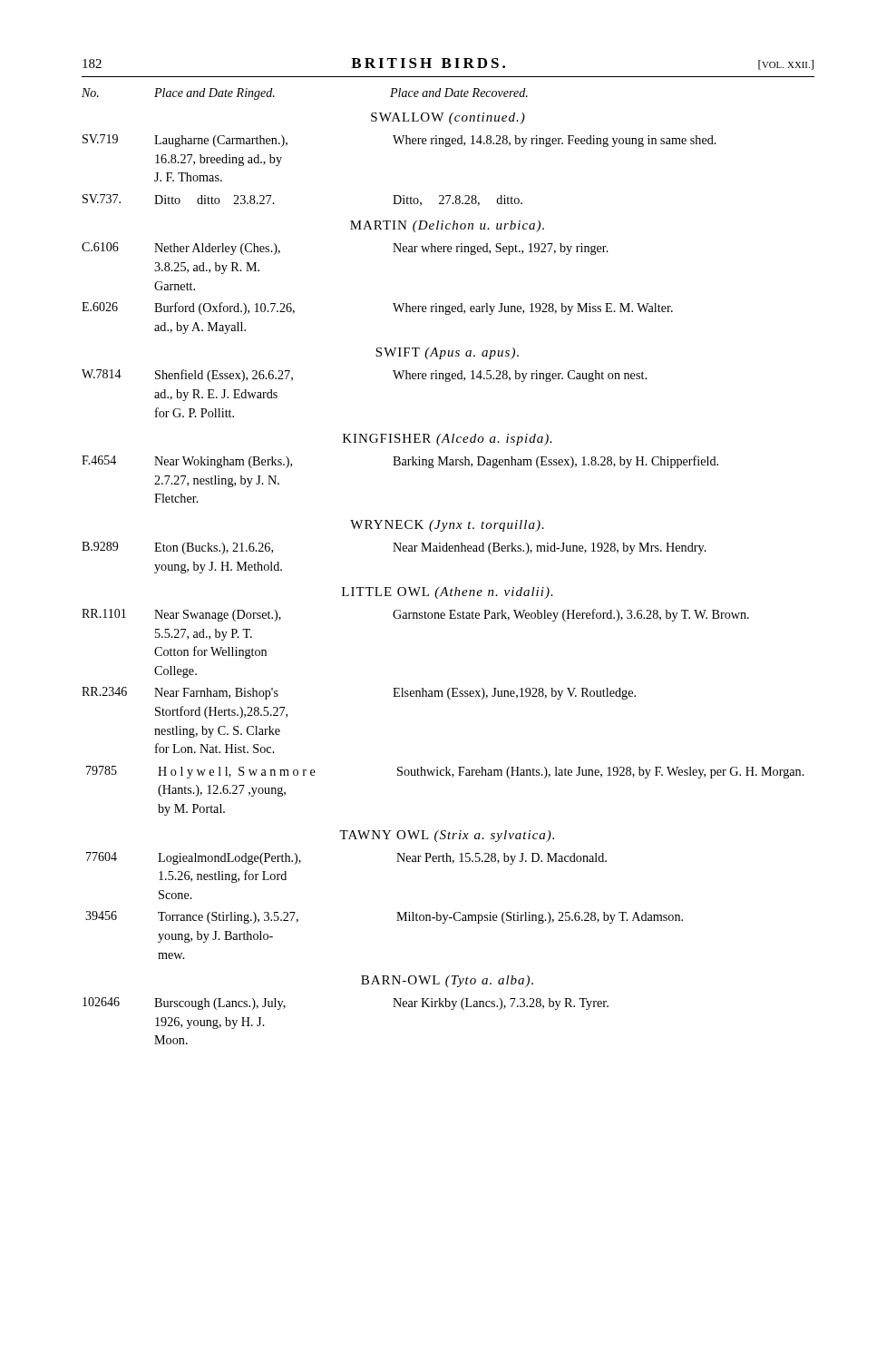Point to the text block starting "102646 Burscough (Lancs.), July,1926, young, by"
This screenshot has width=896, height=1361.
pyautogui.click(x=103, y=1005)
